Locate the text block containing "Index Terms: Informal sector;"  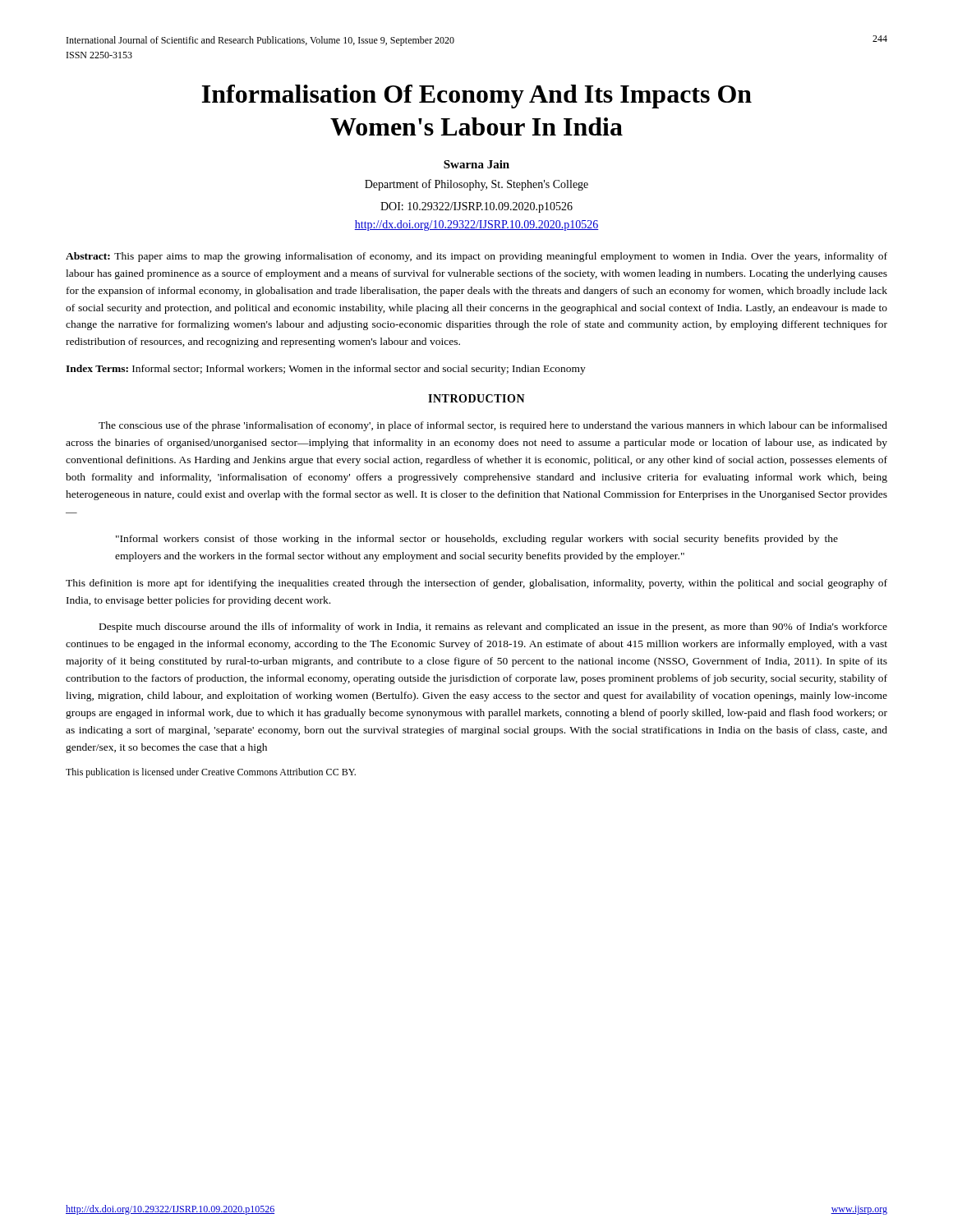(x=326, y=369)
